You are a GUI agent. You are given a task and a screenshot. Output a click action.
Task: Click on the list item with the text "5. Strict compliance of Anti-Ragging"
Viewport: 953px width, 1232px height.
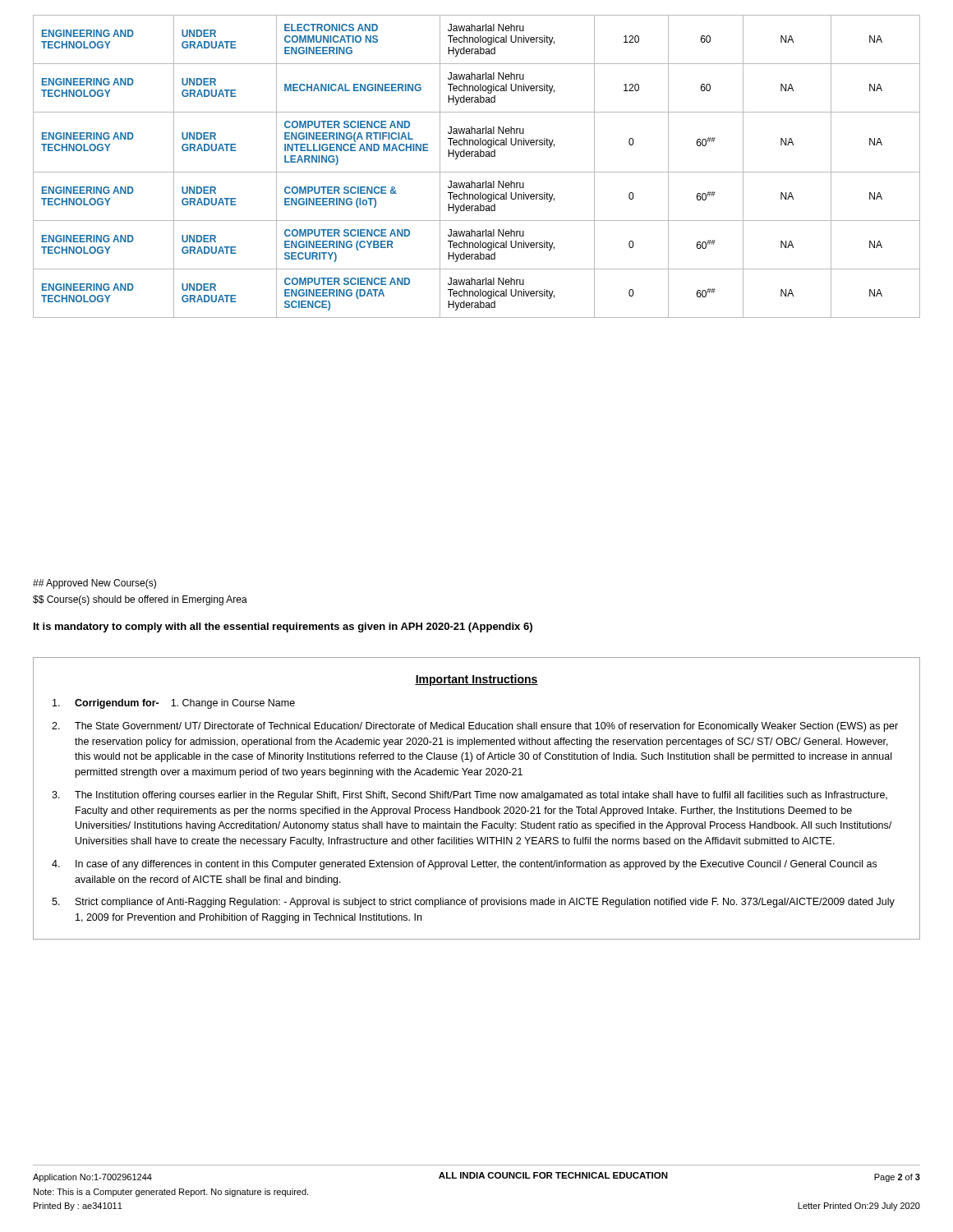[476, 910]
